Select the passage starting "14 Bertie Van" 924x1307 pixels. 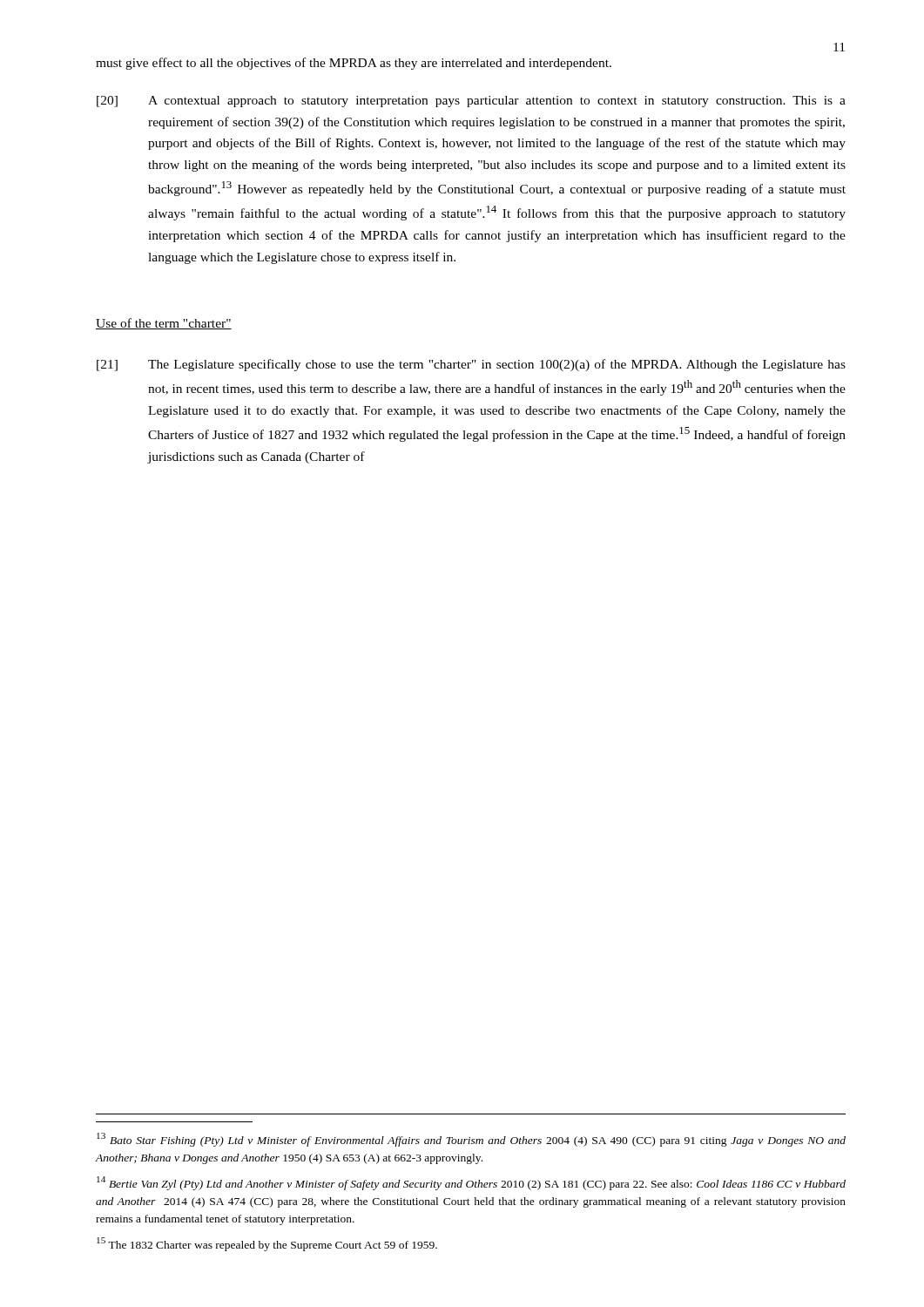[471, 1199]
